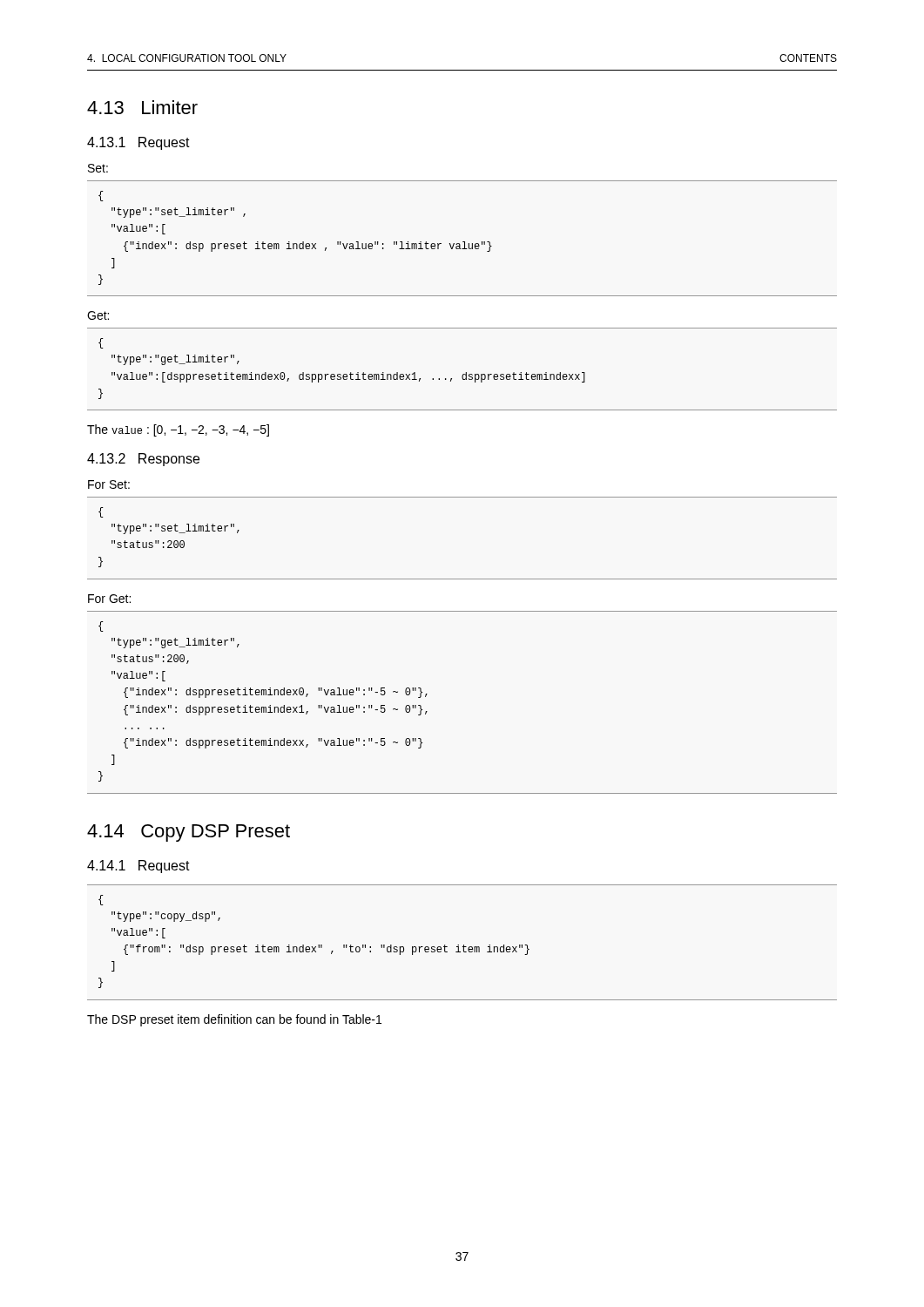Click on the block starting "4.14.1 Request"

coord(138,865)
